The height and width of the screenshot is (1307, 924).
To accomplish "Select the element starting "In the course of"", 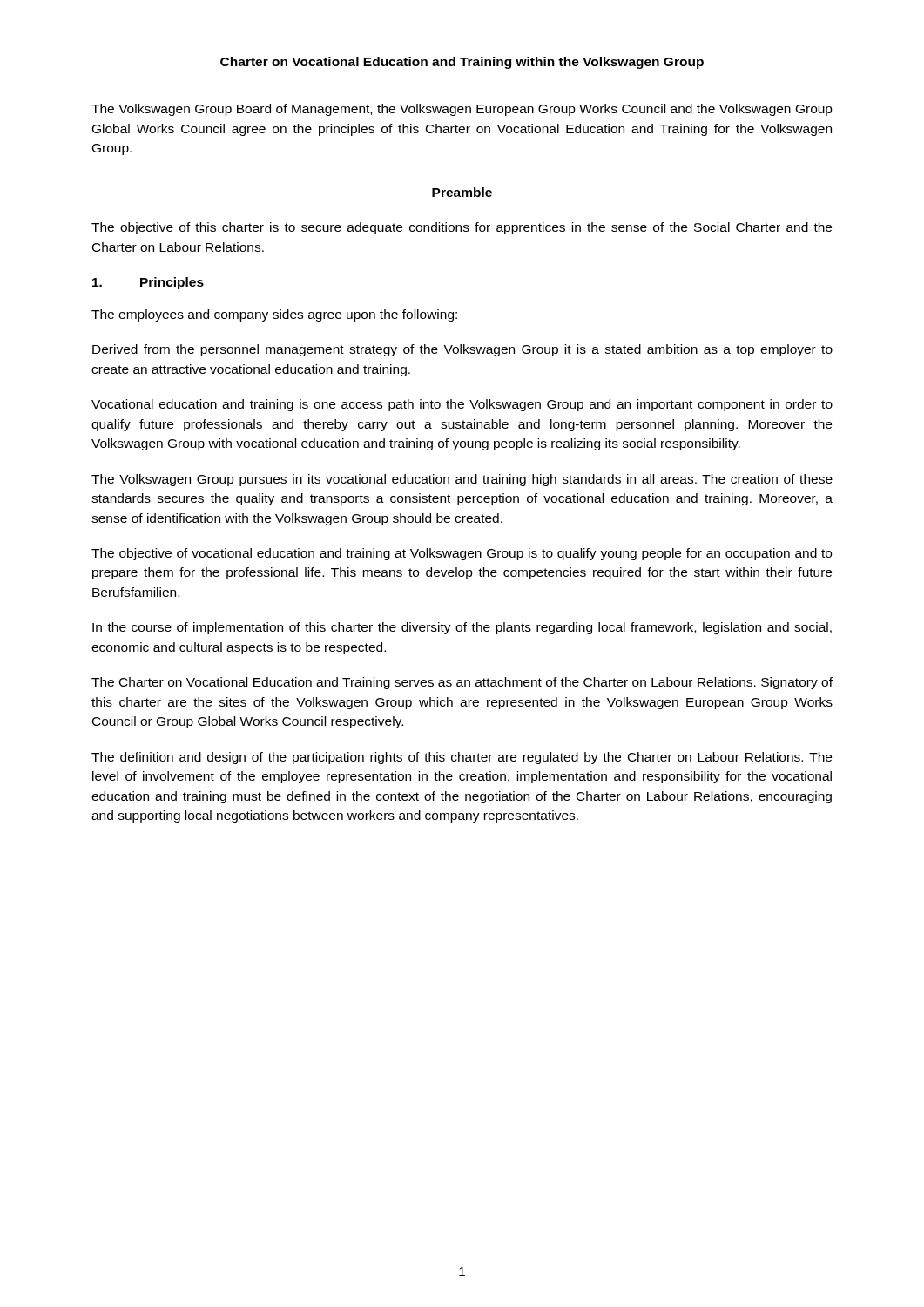I will tap(462, 637).
